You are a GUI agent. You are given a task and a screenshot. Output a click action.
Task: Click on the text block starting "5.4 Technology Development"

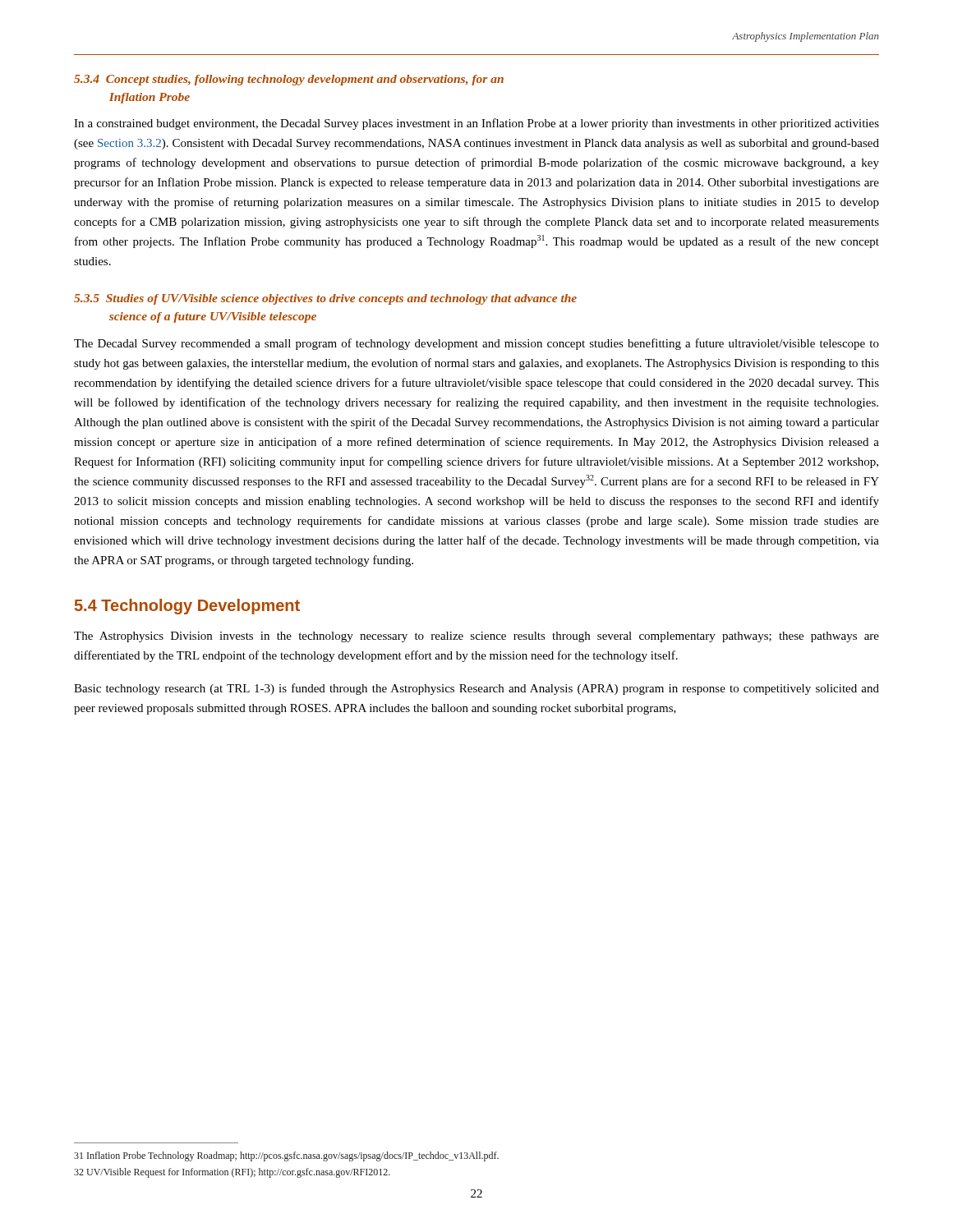(187, 605)
